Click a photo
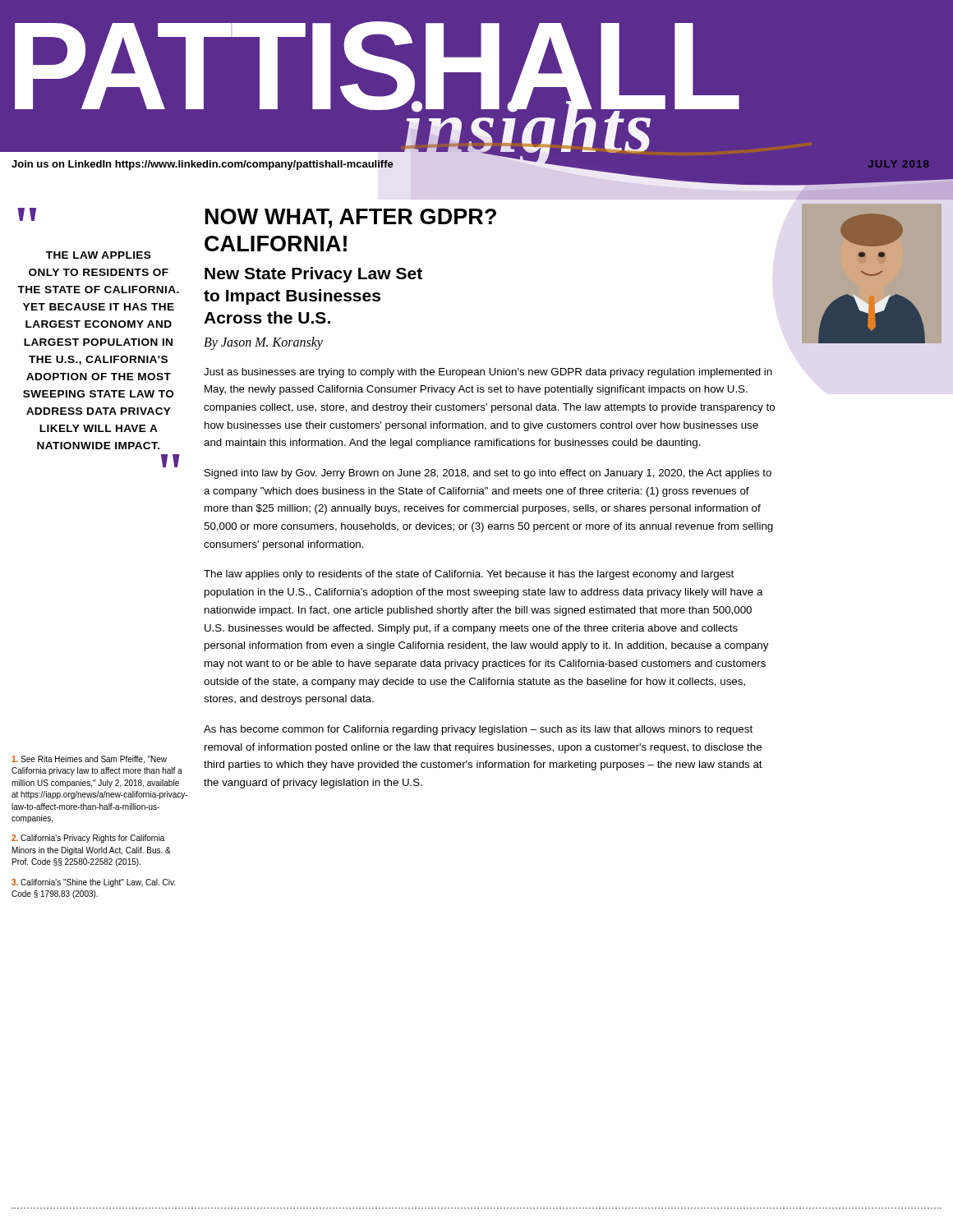The image size is (953, 1232). coord(872,274)
